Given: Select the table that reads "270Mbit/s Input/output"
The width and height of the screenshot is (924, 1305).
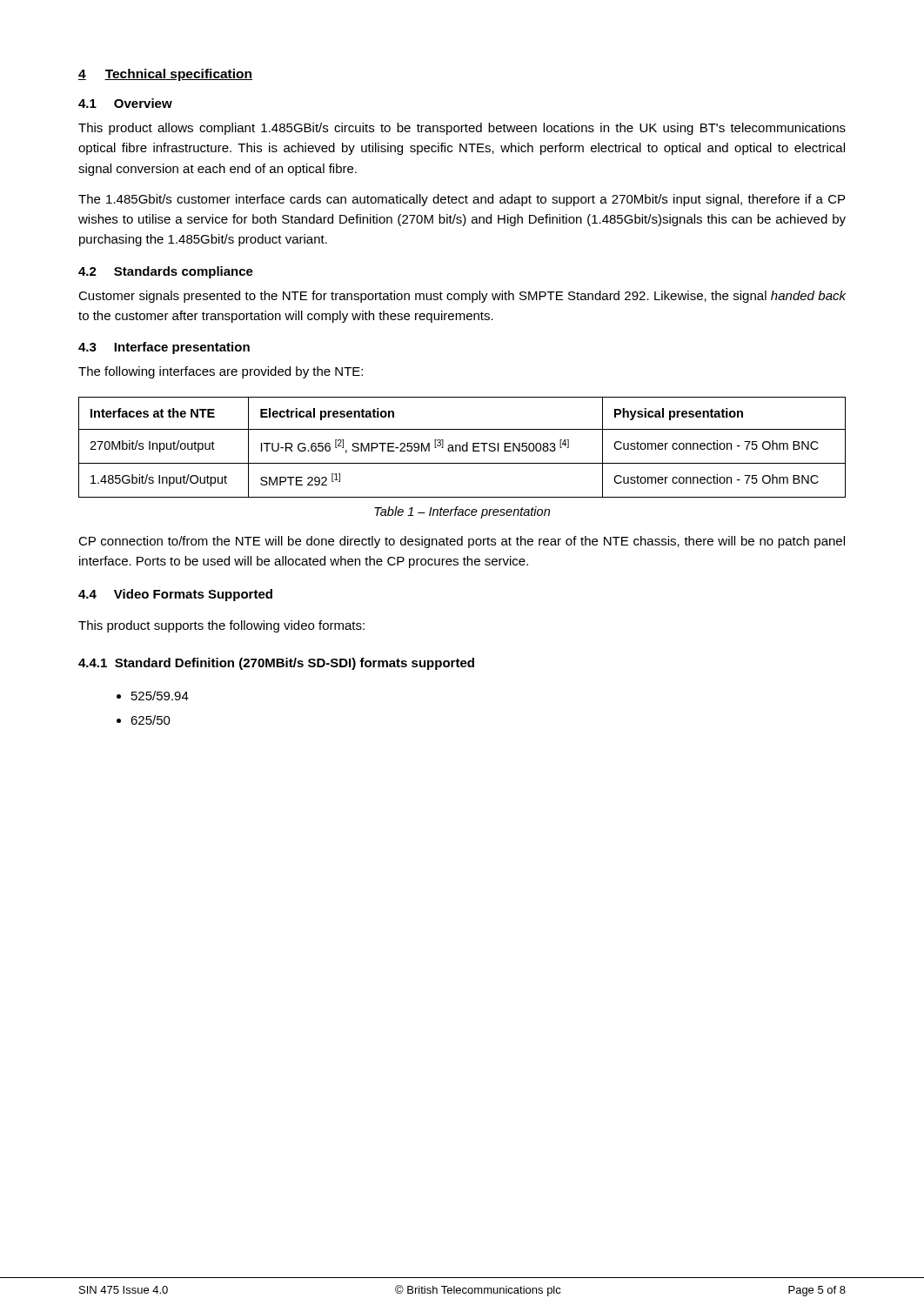Looking at the screenshot, I should coord(462,447).
